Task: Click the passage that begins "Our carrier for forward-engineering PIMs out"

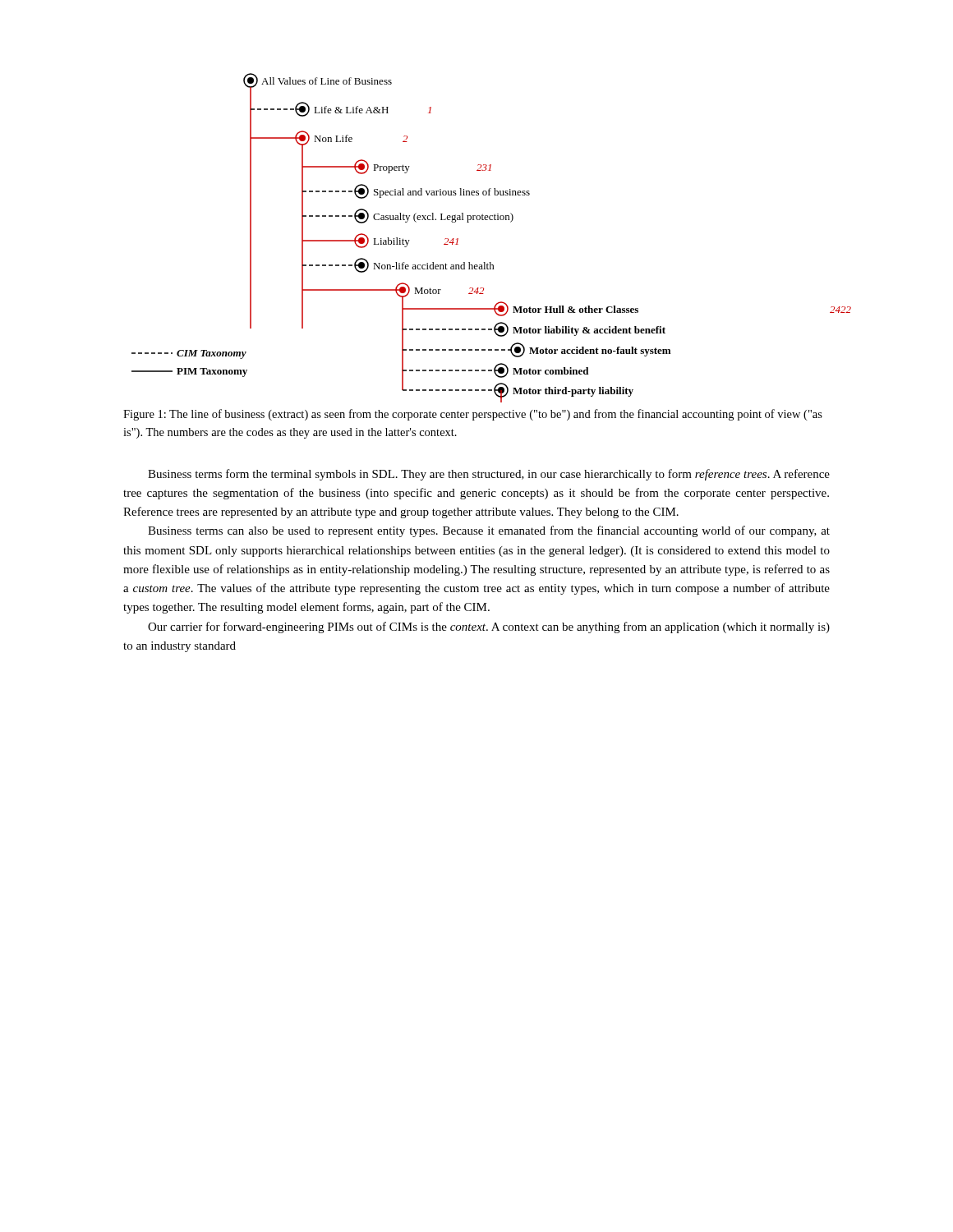Action: [476, 636]
